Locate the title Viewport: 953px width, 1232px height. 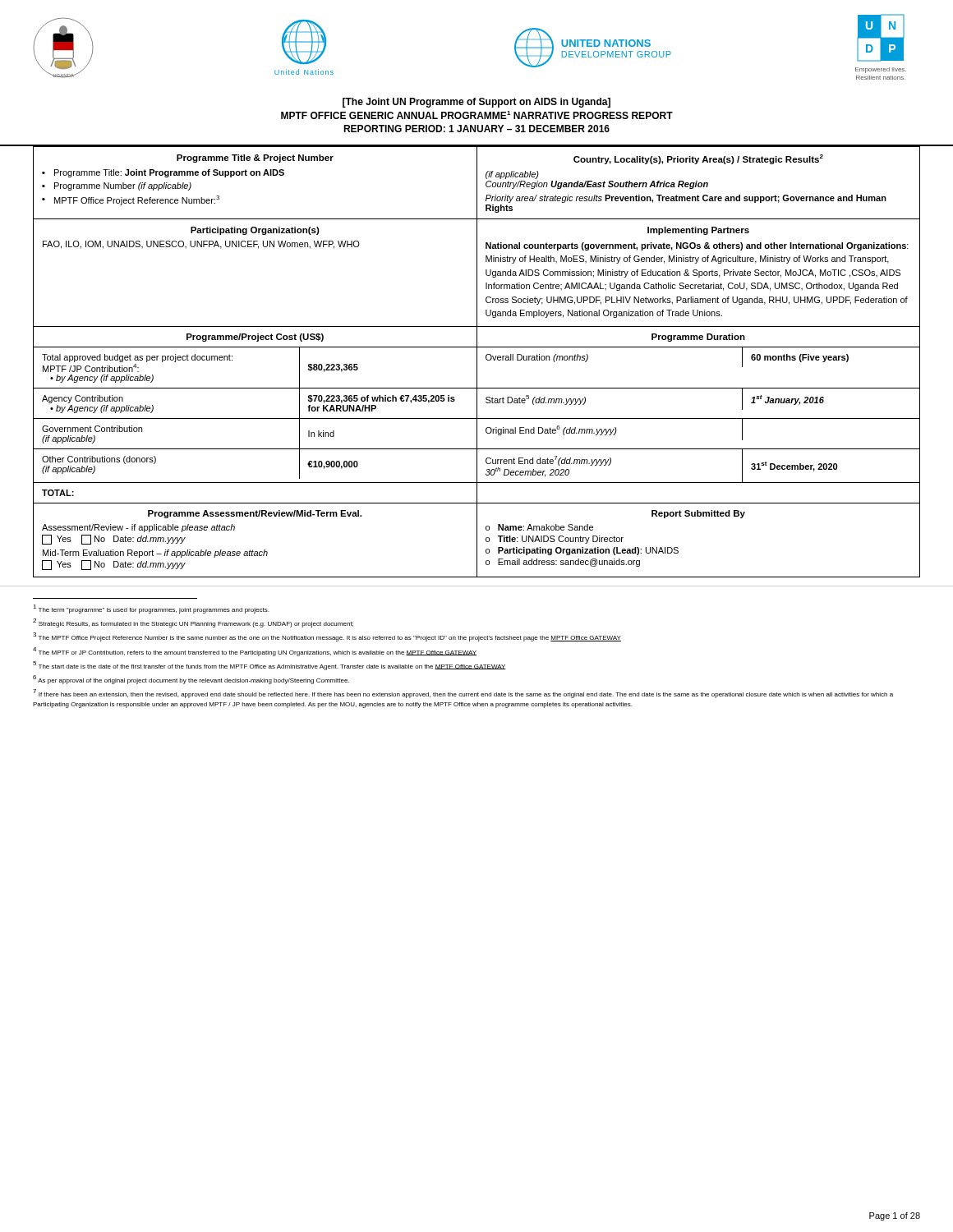point(476,115)
